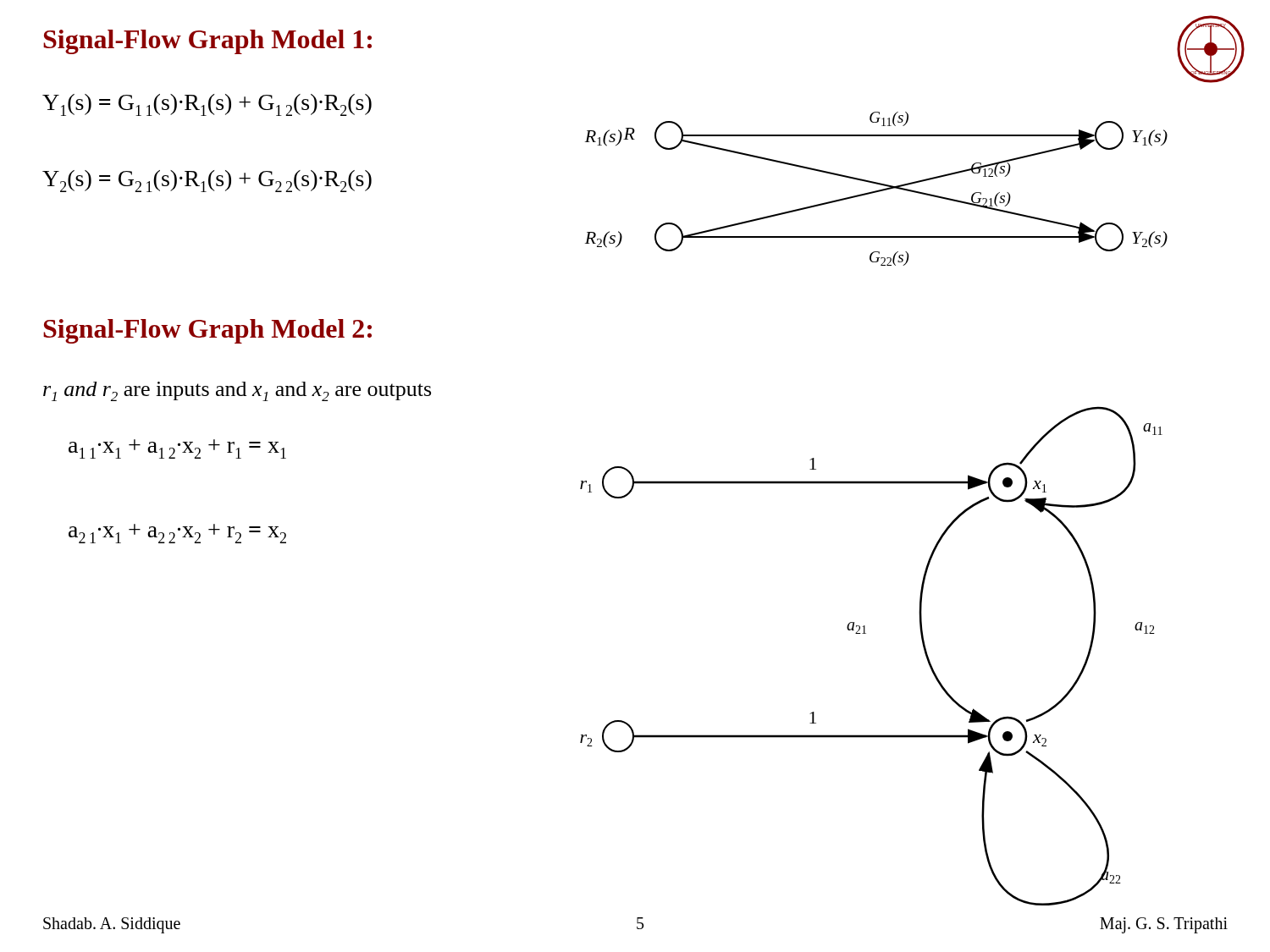The height and width of the screenshot is (952, 1270).
Task: Point to the block beginning "r1 and r2 are"
Action: click(x=237, y=391)
